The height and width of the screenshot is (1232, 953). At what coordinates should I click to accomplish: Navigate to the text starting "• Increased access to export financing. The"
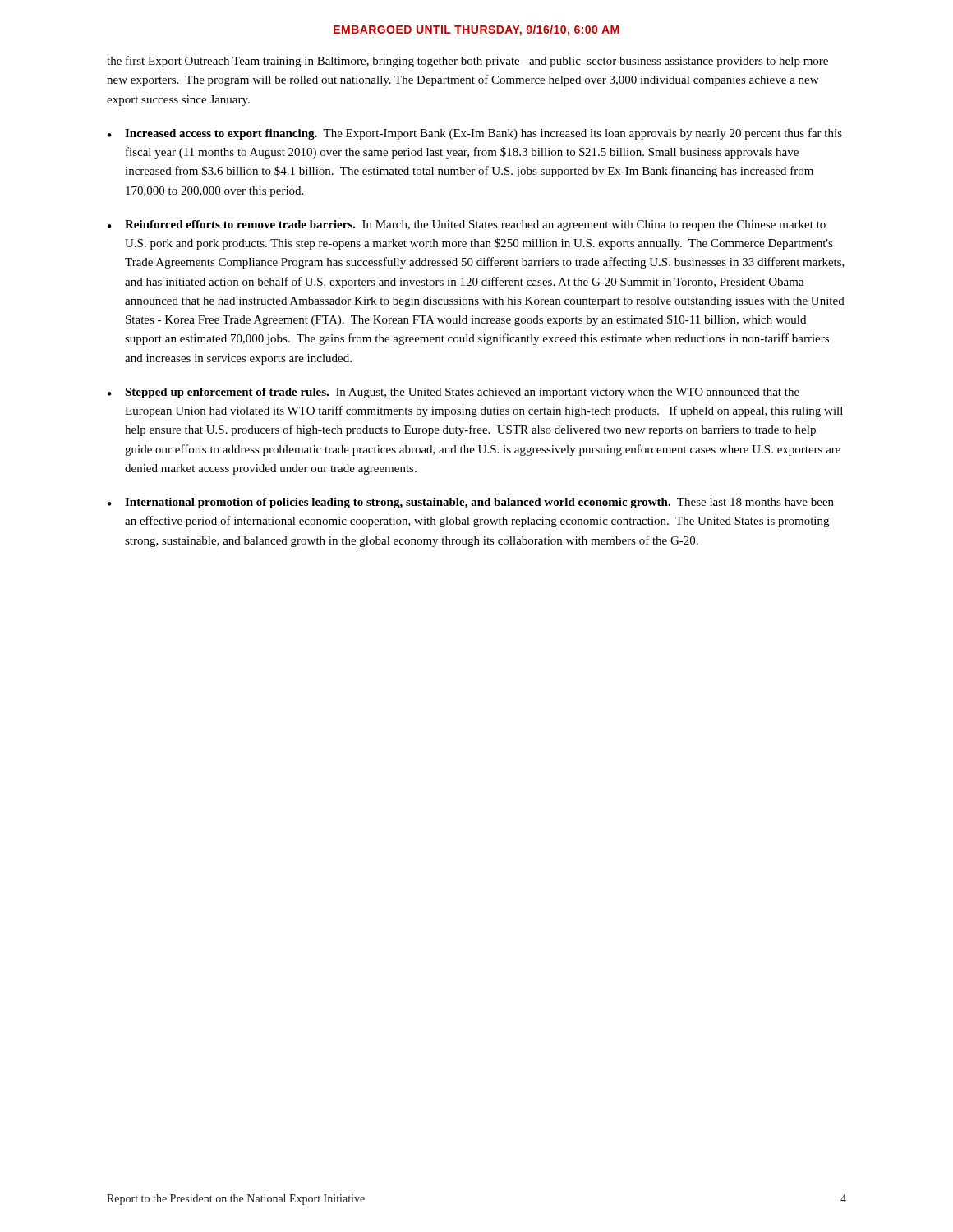[x=476, y=162]
